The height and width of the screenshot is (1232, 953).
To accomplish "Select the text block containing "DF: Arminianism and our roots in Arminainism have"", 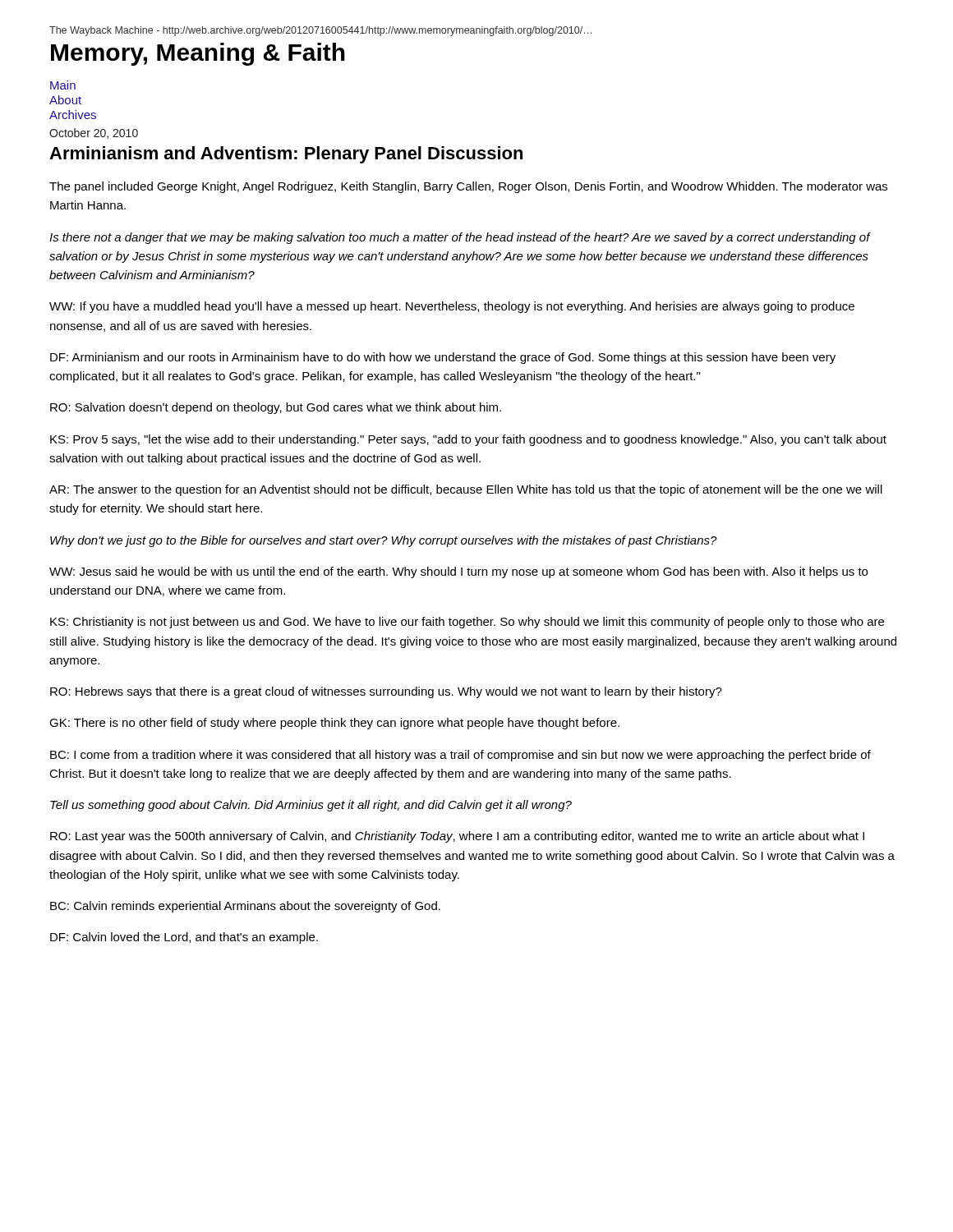I will tap(476, 366).
